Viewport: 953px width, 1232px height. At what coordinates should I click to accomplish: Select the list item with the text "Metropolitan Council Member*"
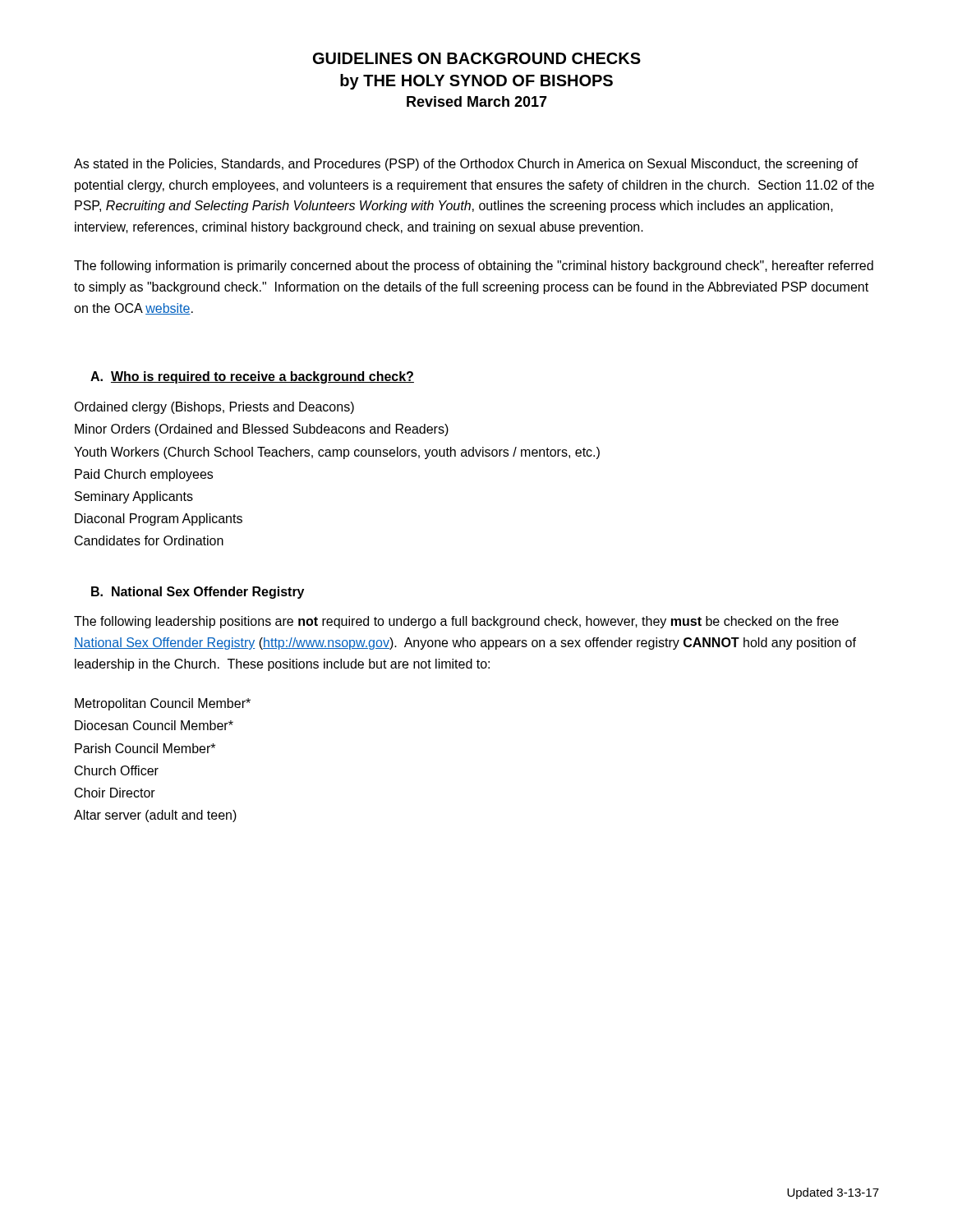pos(162,704)
